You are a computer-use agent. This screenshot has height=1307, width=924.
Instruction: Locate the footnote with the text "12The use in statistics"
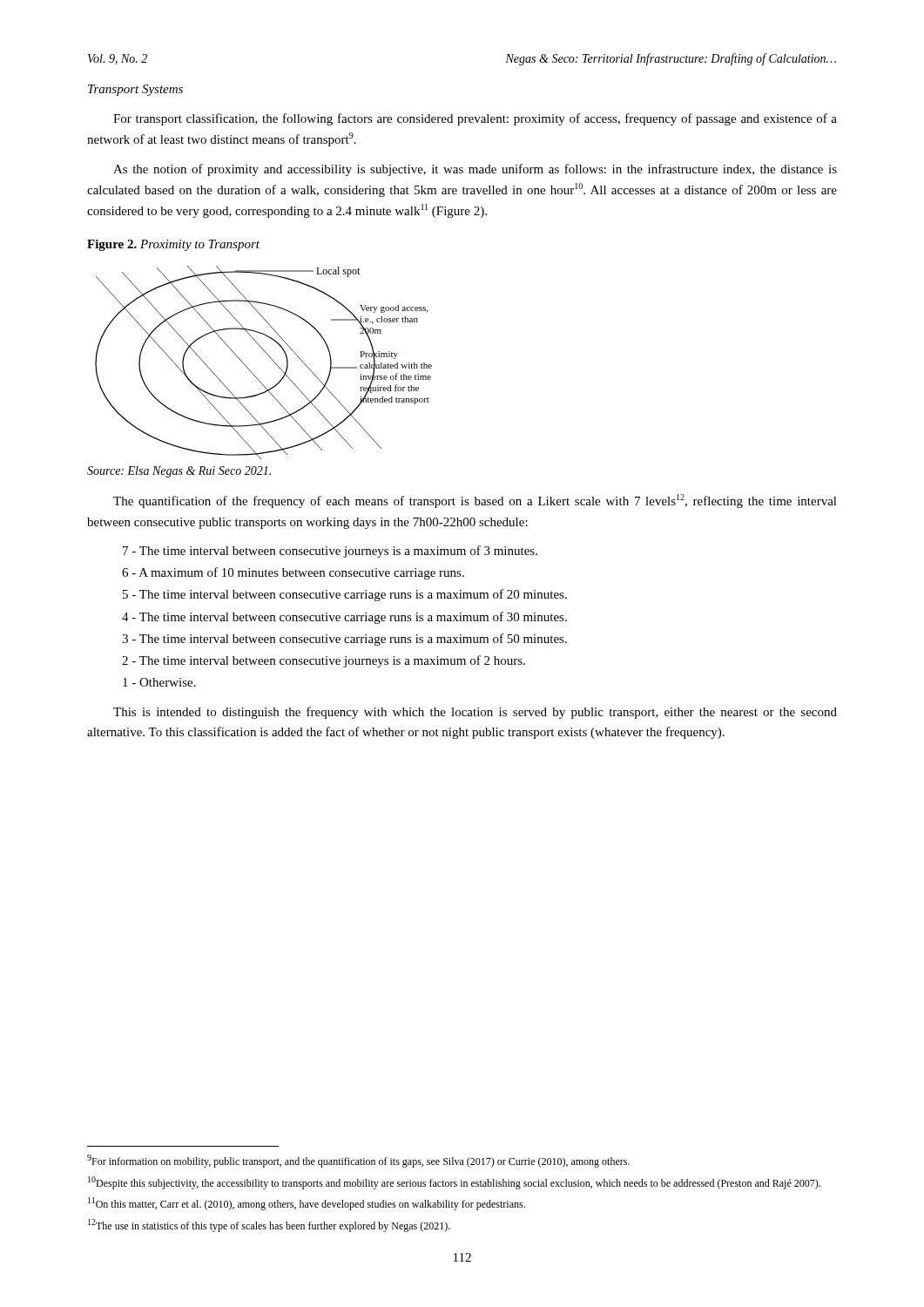click(269, 1224)
